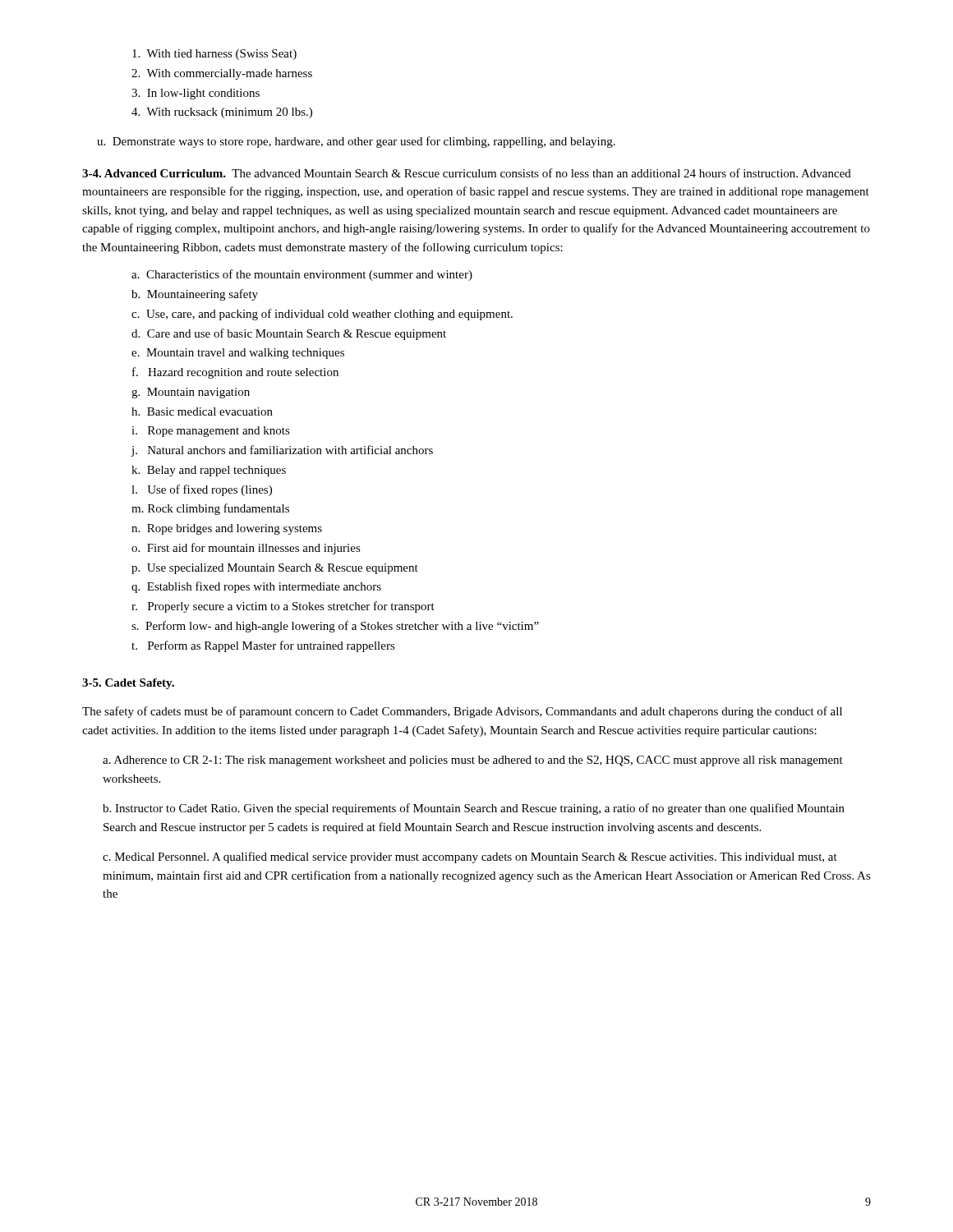The width and height of the screenshot is (953, 1232).
Task: Click where it says "3. In low-light conditions"
Action: pyautogui.click(x=196, y=92)
